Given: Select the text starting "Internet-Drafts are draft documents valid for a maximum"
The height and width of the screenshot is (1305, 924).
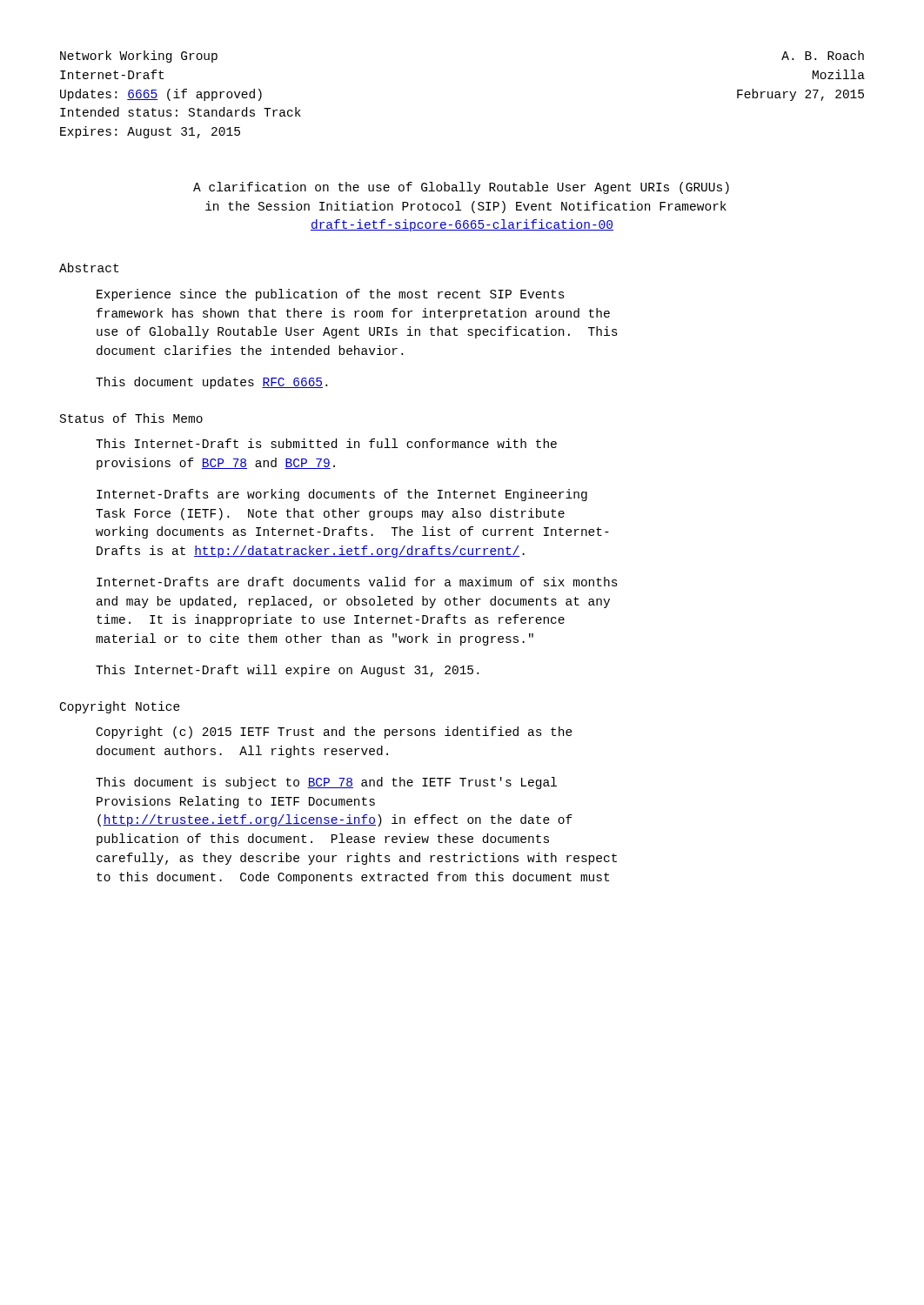Looking at the screenshot, I should (357, 611).
